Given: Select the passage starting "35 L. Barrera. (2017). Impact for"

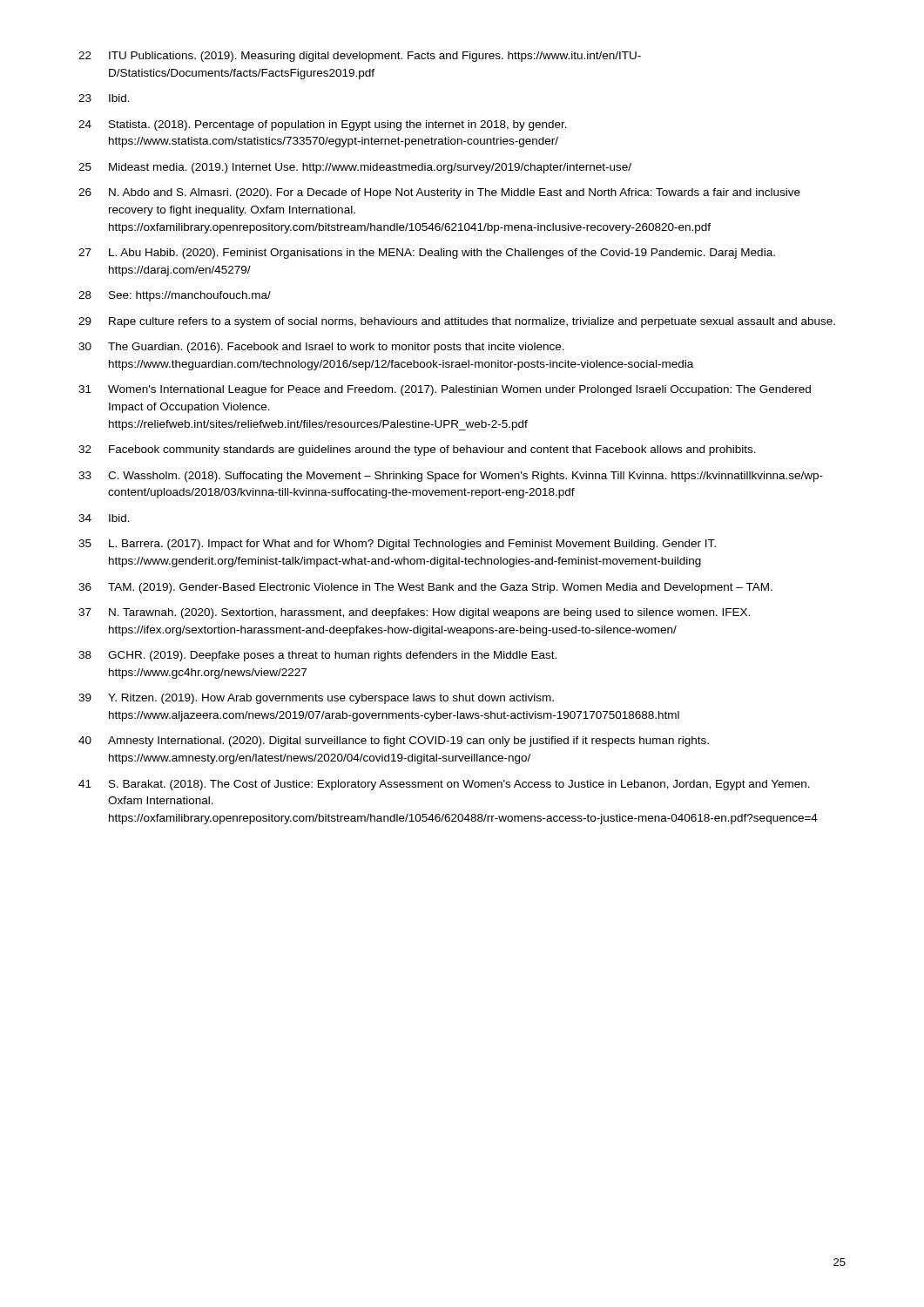Looking at the screenshot, I should point(462,552).
